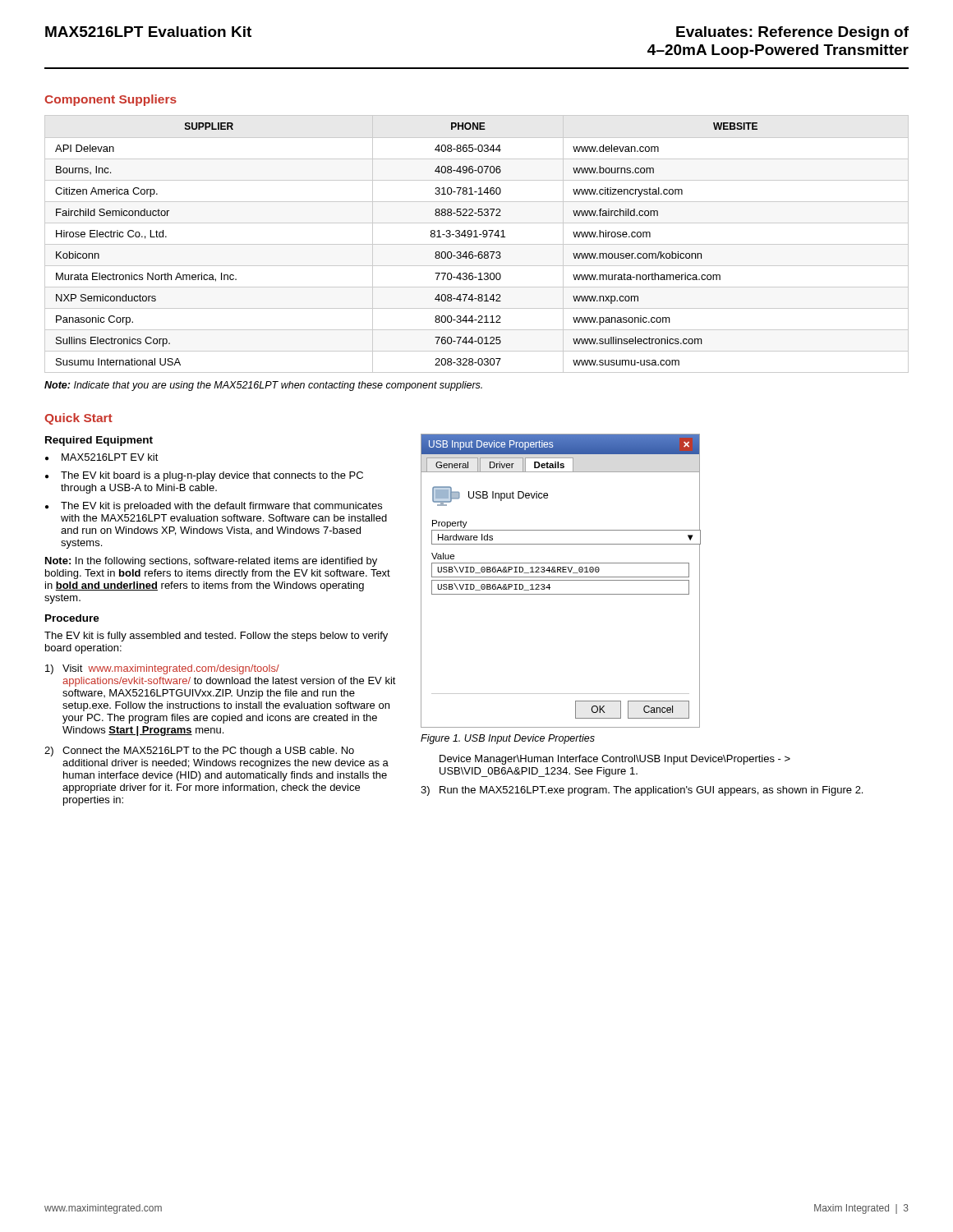Navigate to the text block starting "Component Suppliers"
This screenshot has width=953, height=1232.
[111, 99]
